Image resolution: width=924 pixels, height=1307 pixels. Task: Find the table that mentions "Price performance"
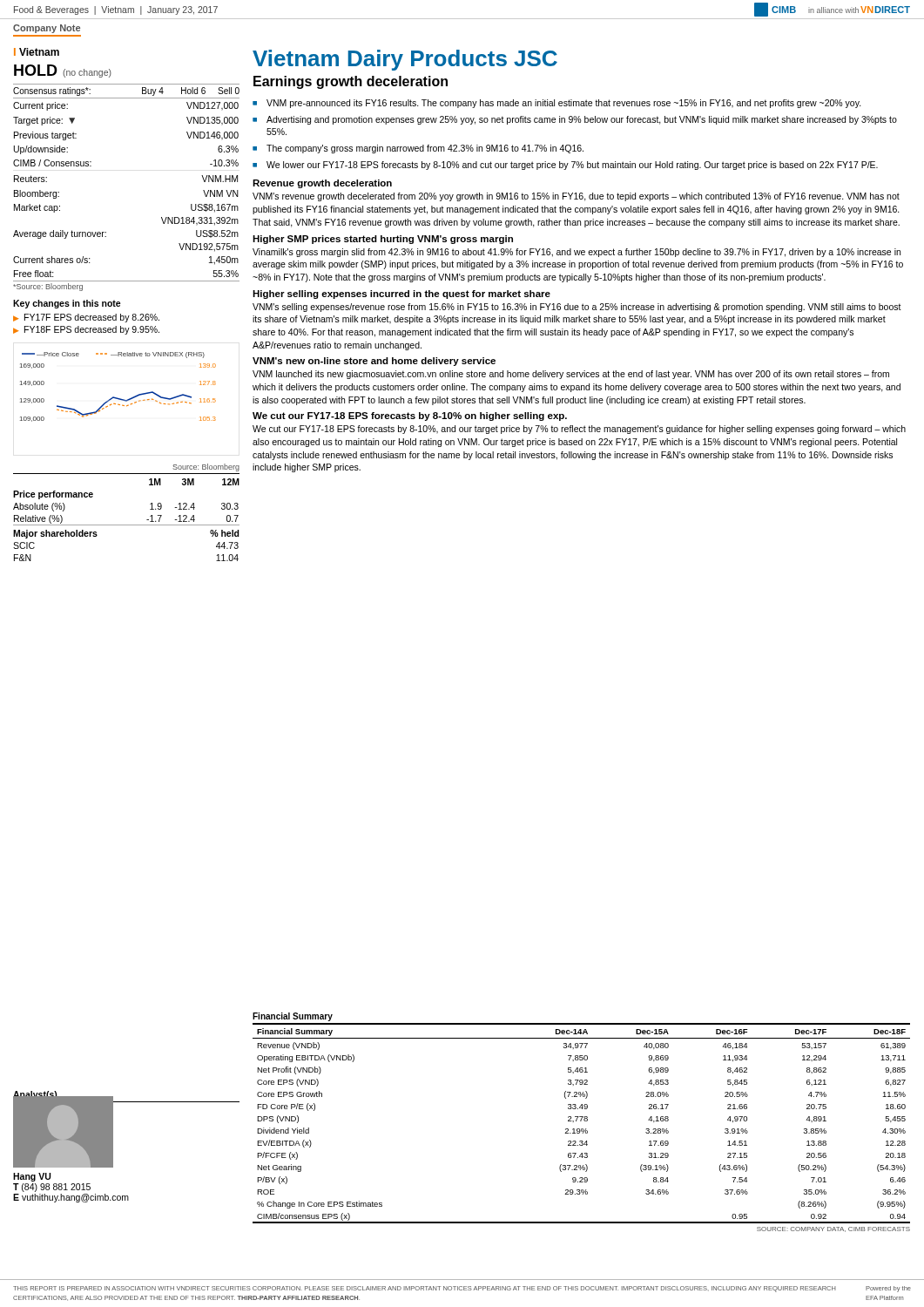126,513
